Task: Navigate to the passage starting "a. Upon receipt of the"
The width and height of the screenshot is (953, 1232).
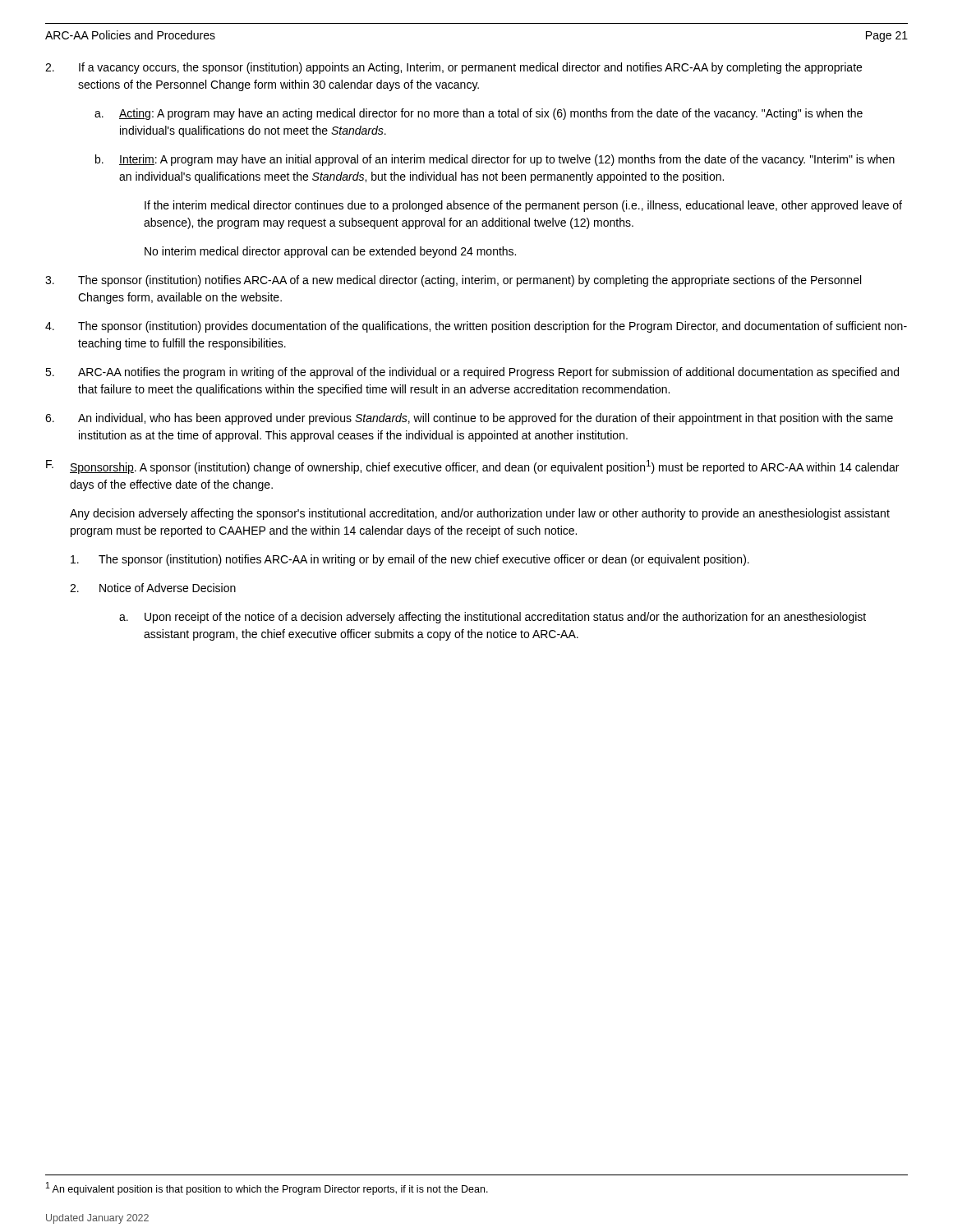Action: 513,626
